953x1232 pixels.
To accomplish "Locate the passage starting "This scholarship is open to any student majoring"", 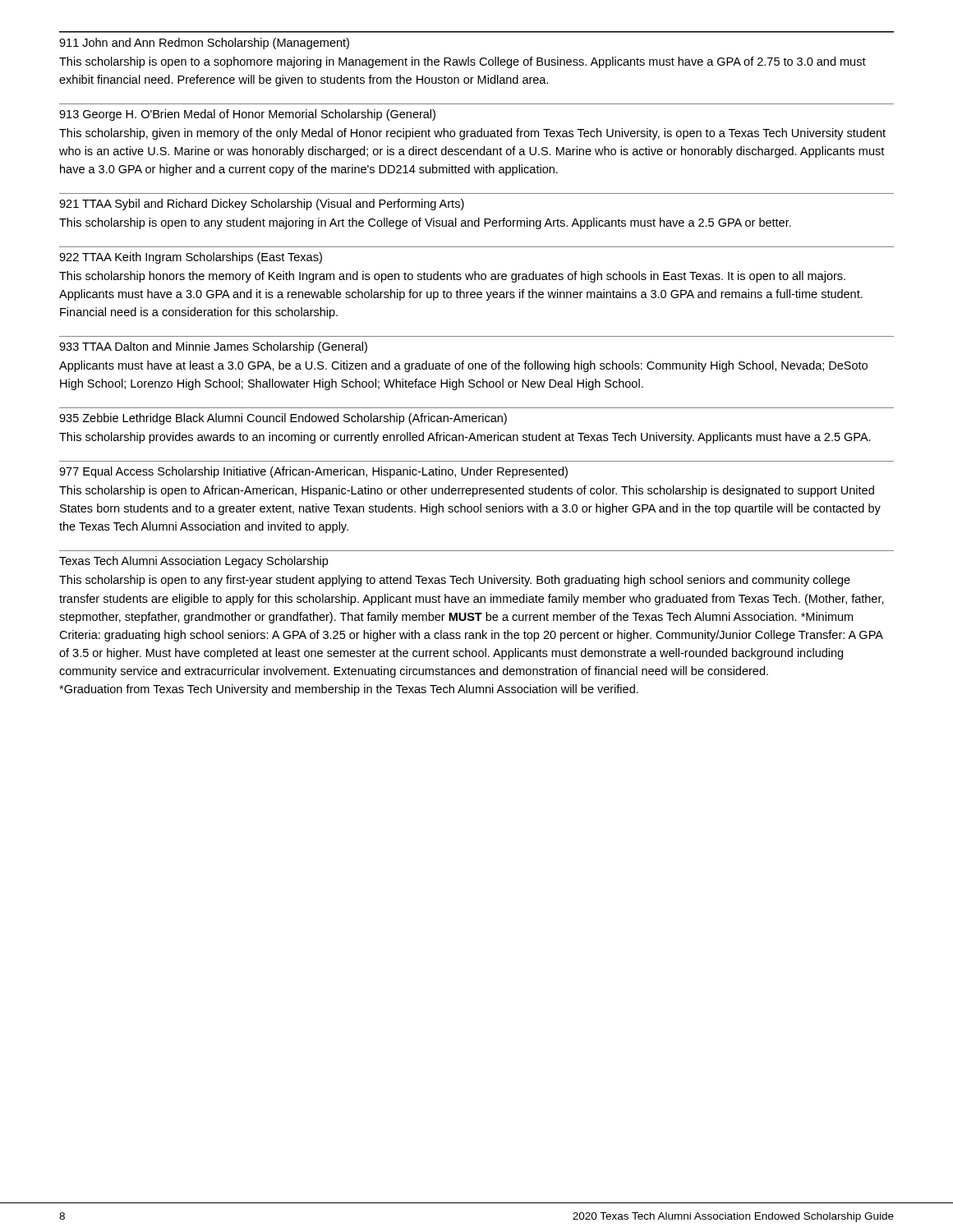I will pos(425,223).
